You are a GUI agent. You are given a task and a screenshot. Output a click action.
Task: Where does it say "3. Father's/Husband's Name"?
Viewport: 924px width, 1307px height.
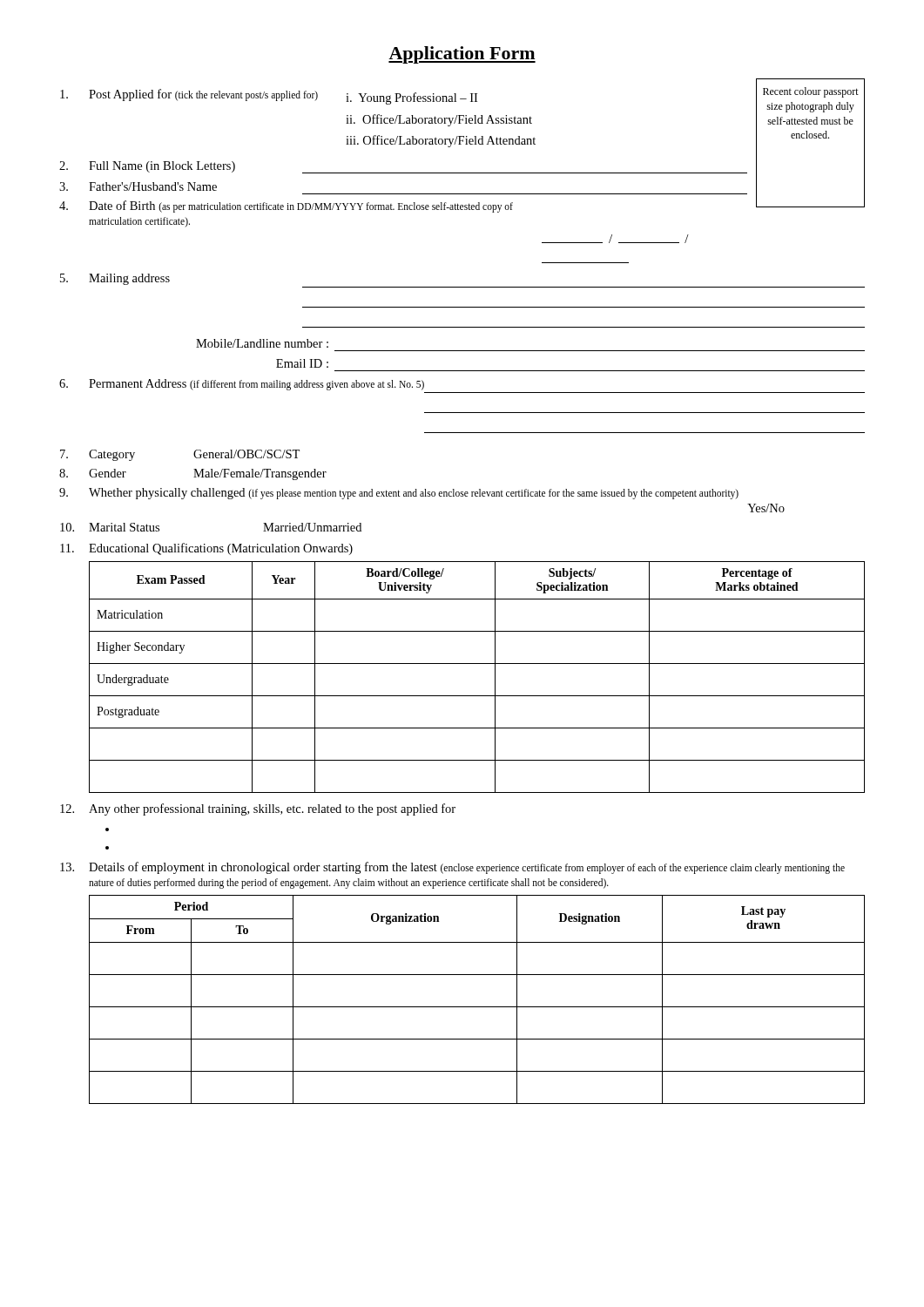pos(403,186)
